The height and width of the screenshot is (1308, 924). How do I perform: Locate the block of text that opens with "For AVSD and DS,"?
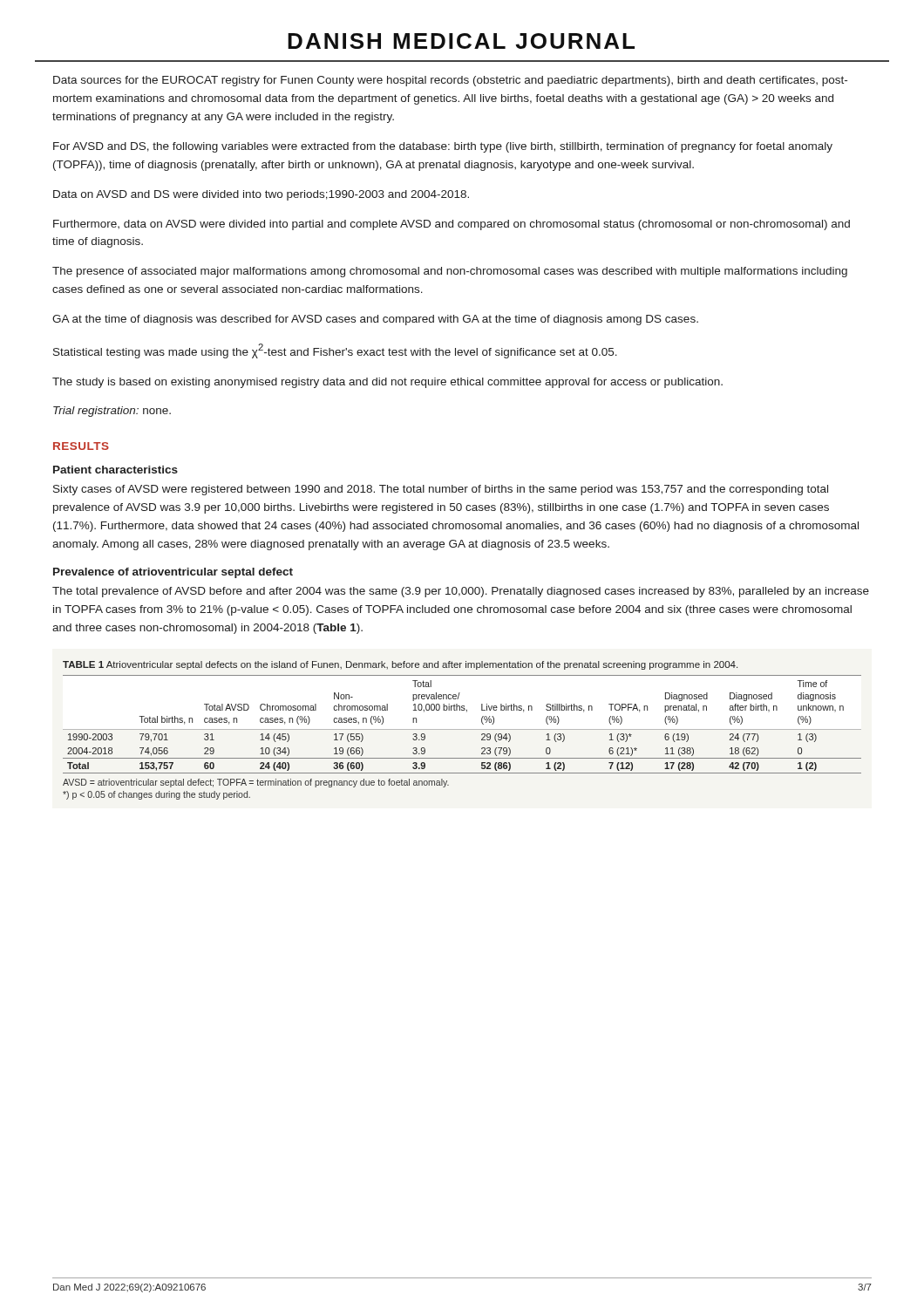pyautogui.click(x=442, y=155)
